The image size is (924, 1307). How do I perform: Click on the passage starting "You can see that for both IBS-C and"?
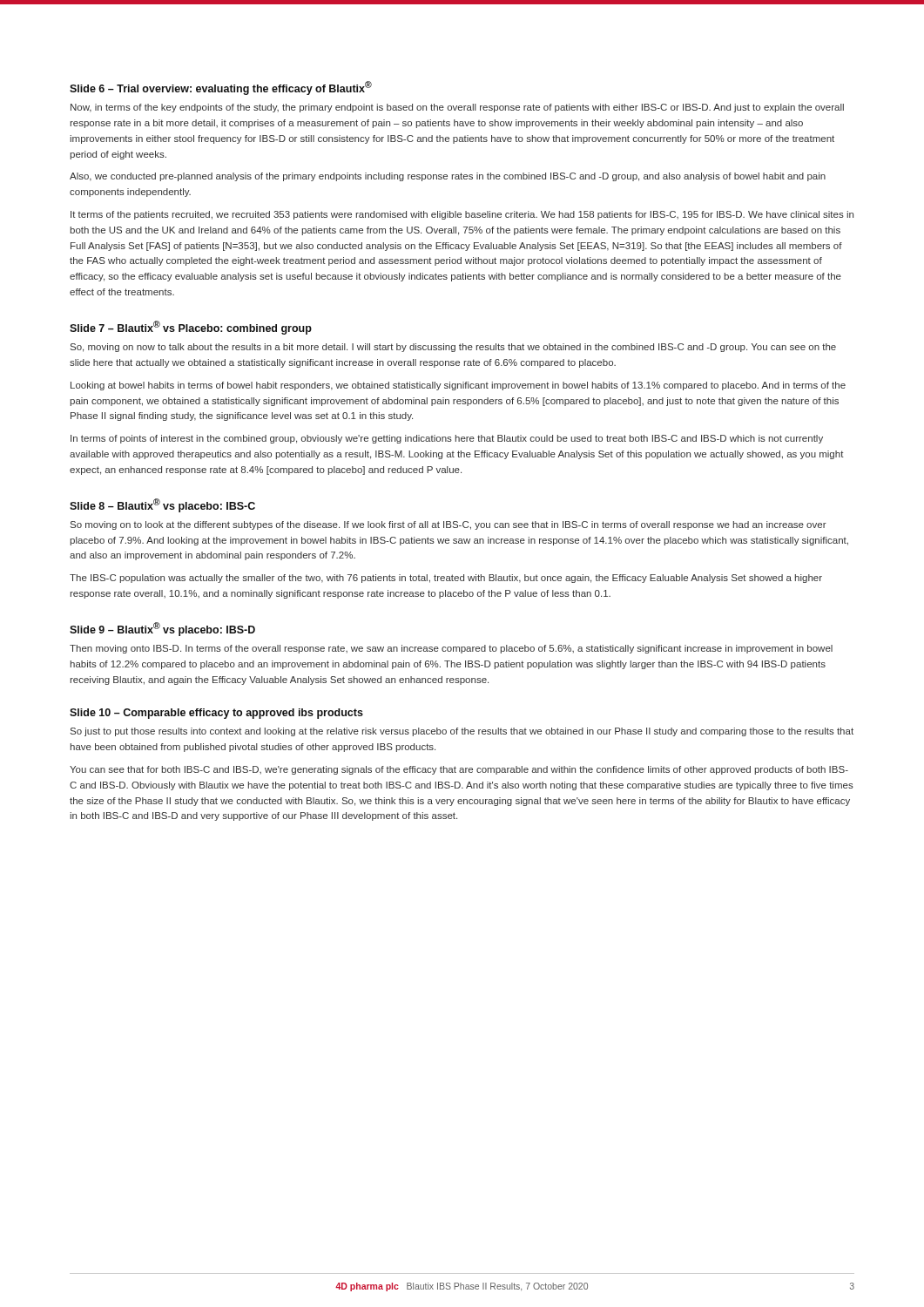pyautogui.click(x=461, y=793)
